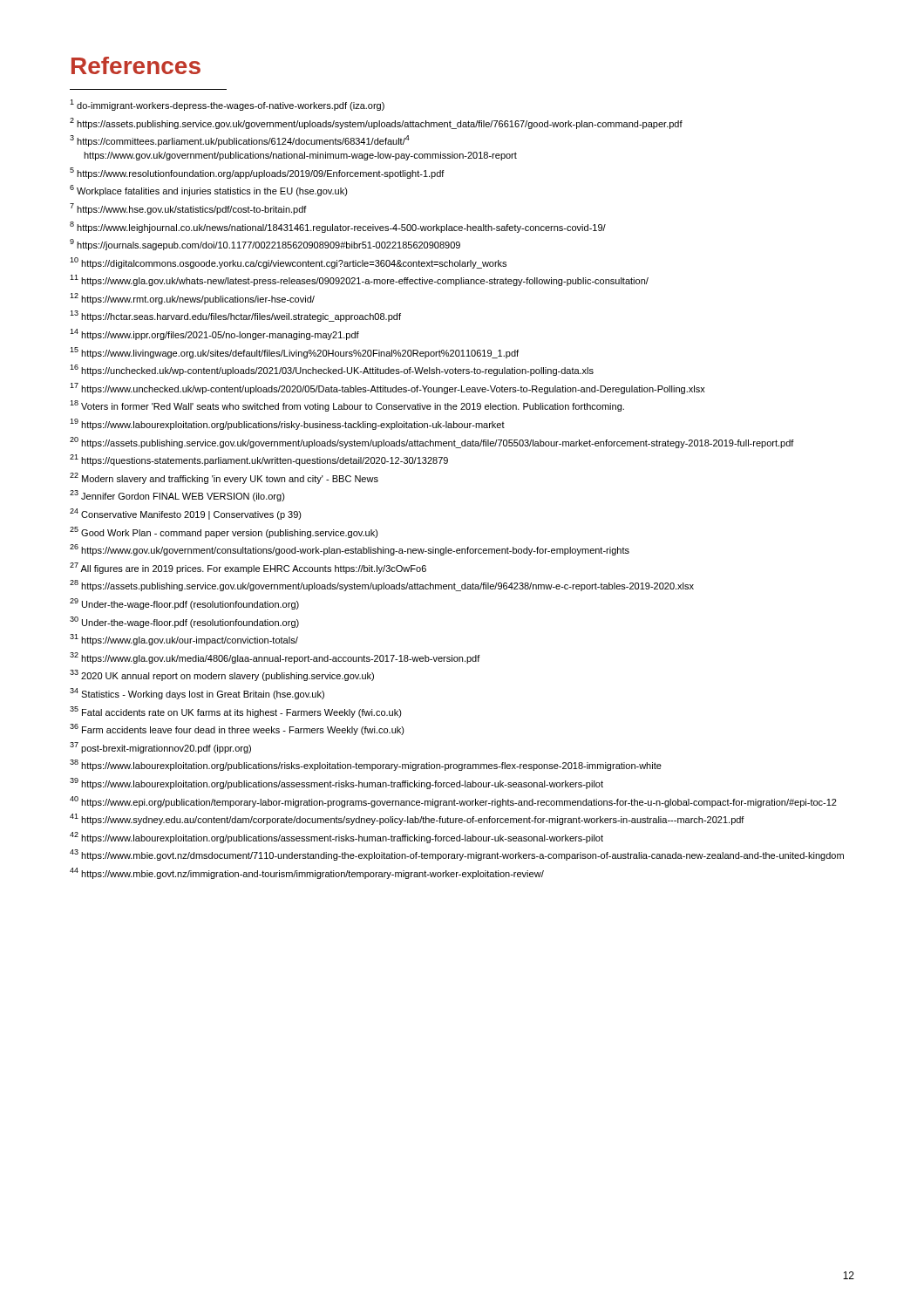This screenshot has width=924, height=1308.
Task: Click on the list item containing "7 https://www.hse.gov.uk/statistics/pdf/cost-to-britain.pdf"
Action: pyautogui.click(x=188, y=208)
